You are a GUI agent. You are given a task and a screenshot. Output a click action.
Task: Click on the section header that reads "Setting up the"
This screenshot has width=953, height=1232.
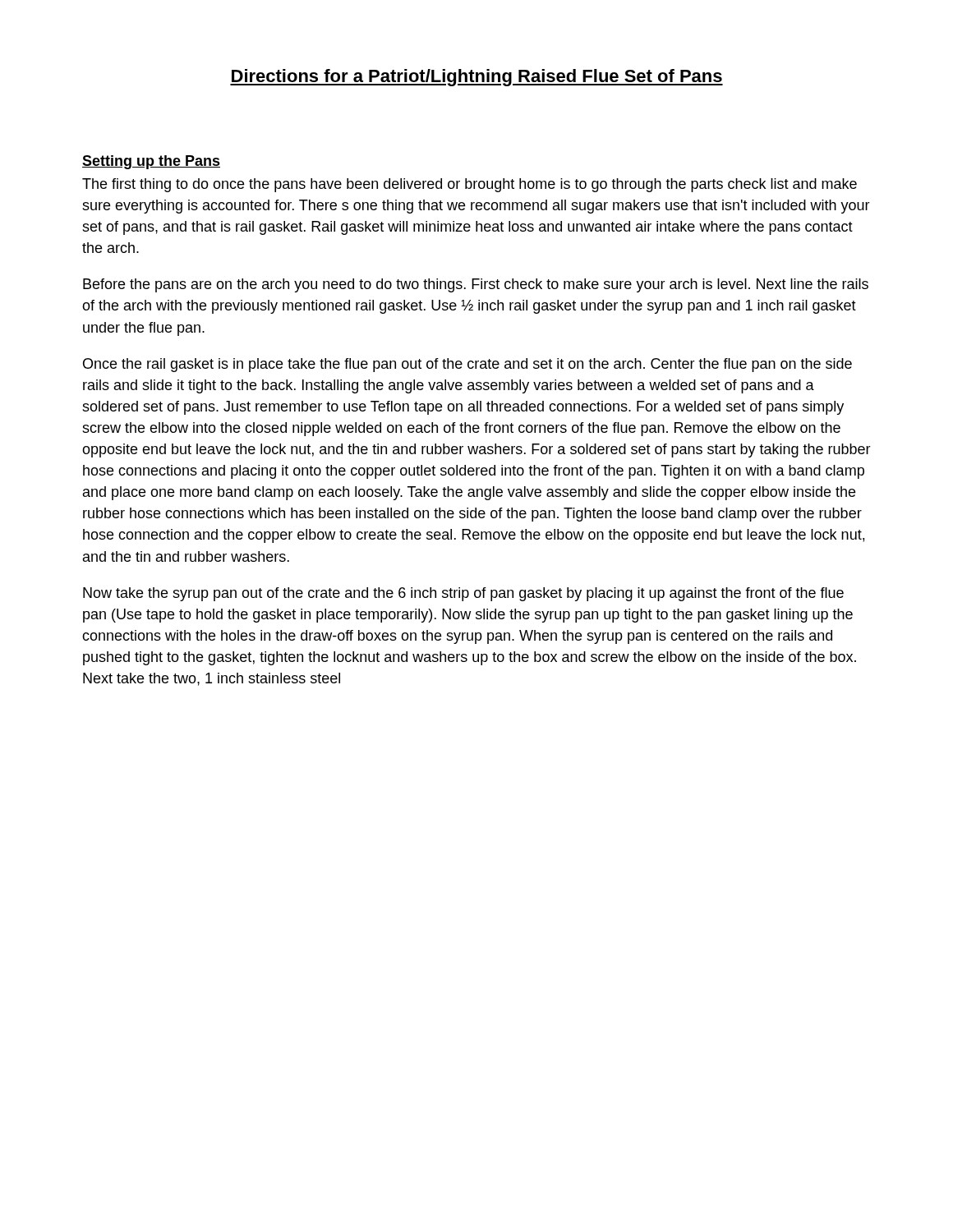click(151, 162)
